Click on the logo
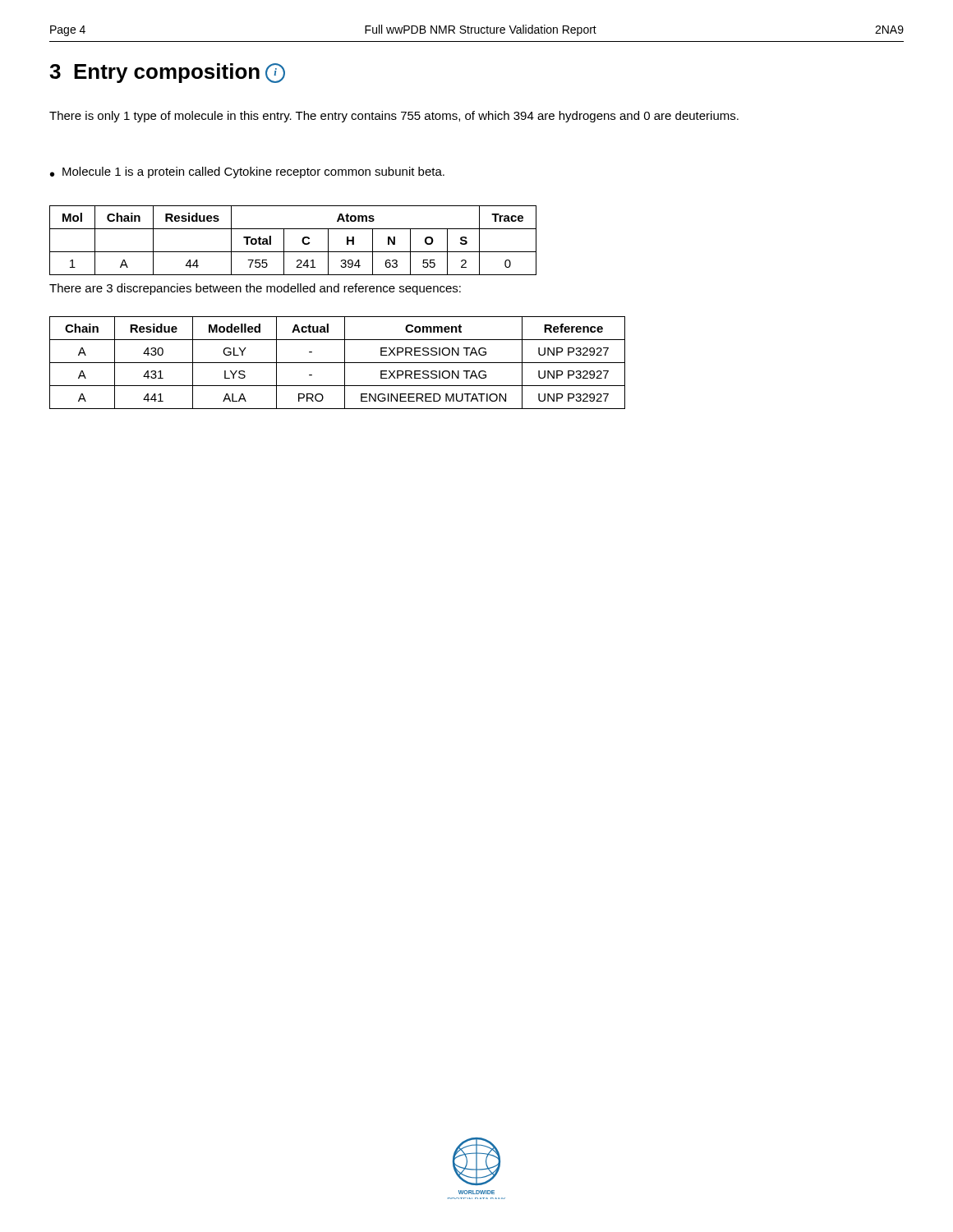 (x=476, y=1166)
